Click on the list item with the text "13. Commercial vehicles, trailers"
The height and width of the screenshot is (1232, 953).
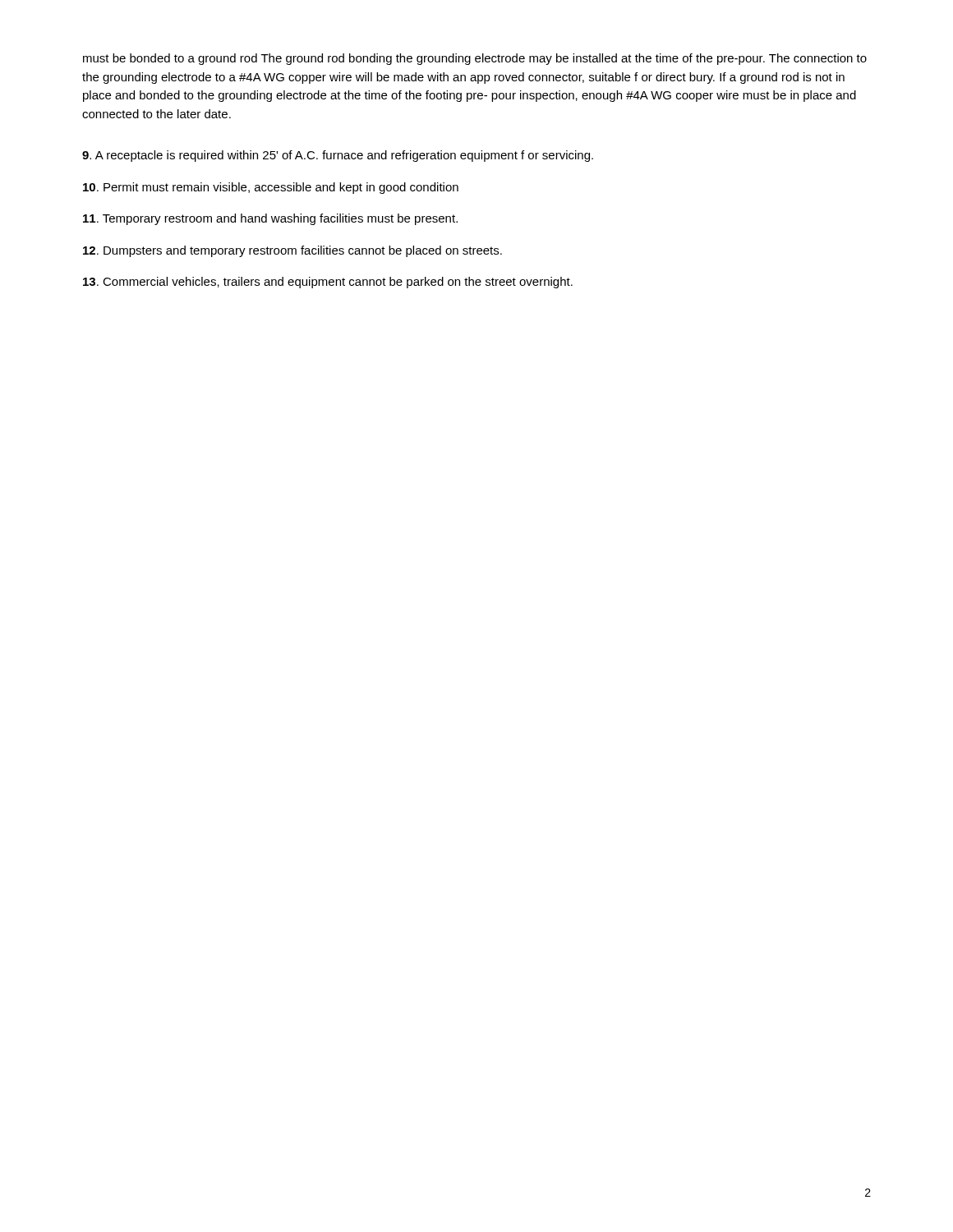[328, 281]
